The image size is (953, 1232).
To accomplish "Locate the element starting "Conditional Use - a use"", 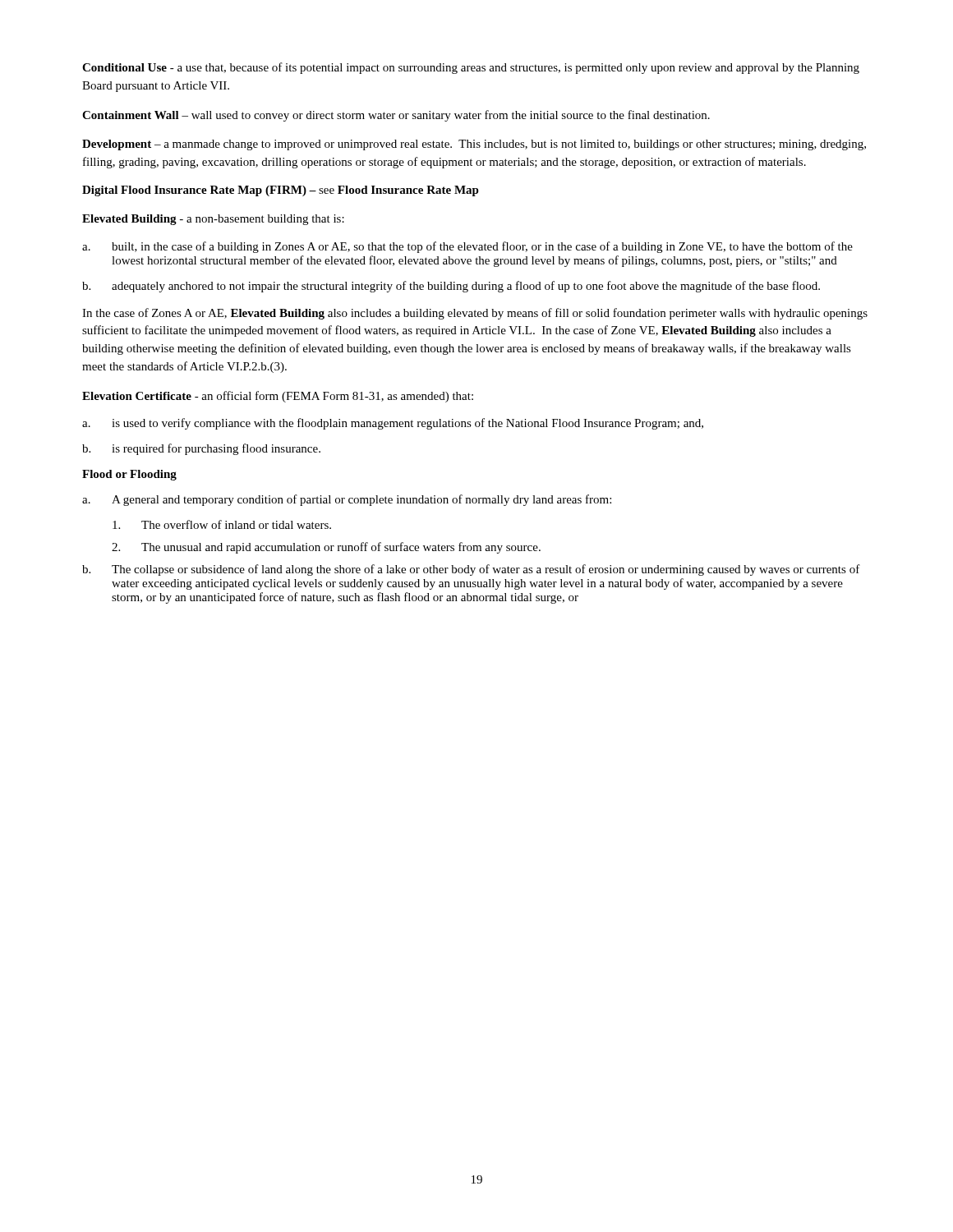I will tap(476, 77).
